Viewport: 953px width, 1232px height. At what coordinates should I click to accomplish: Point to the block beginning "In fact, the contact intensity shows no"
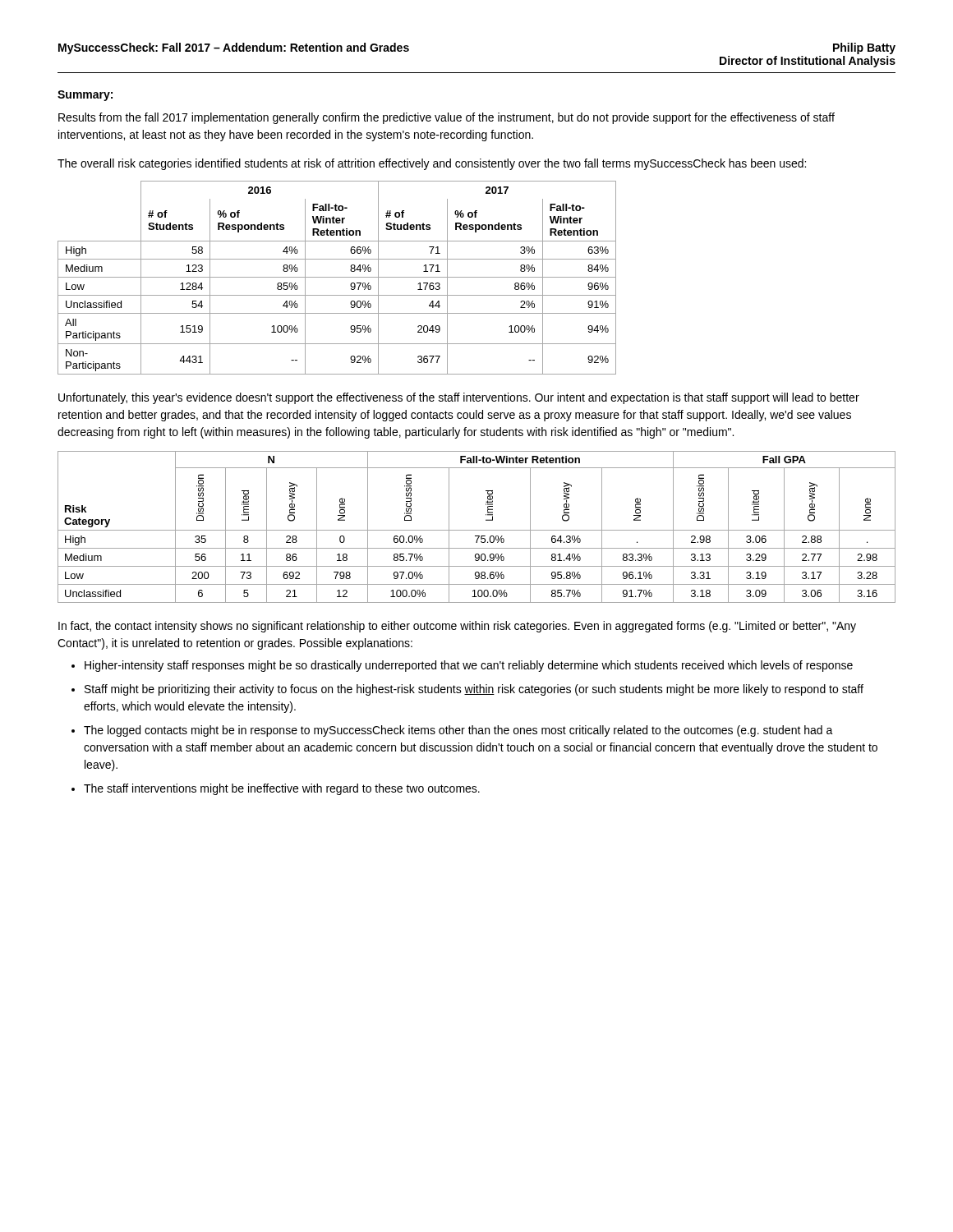point(457,635)
